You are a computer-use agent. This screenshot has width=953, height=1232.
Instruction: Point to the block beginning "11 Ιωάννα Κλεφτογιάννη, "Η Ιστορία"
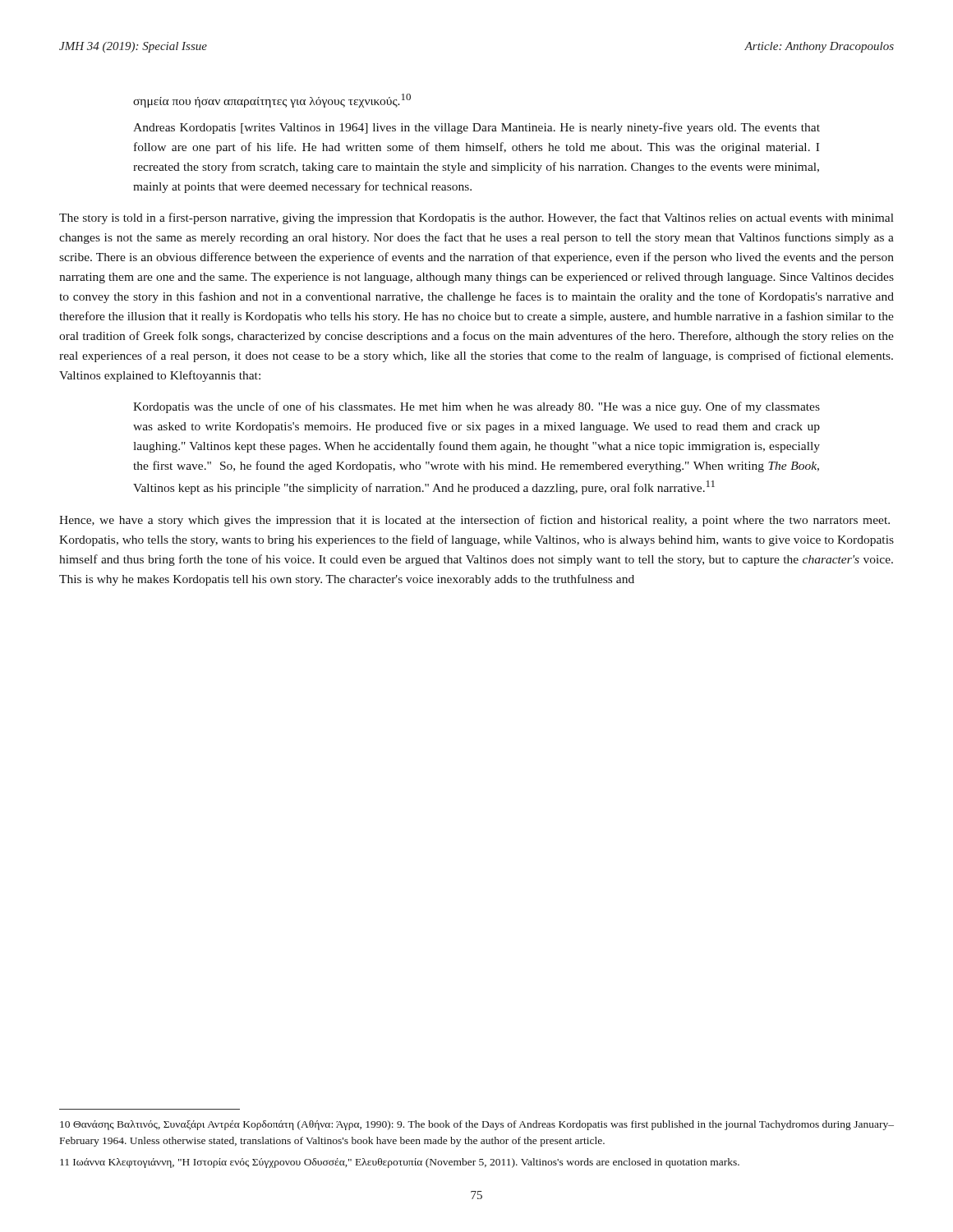pos(400,1162)
